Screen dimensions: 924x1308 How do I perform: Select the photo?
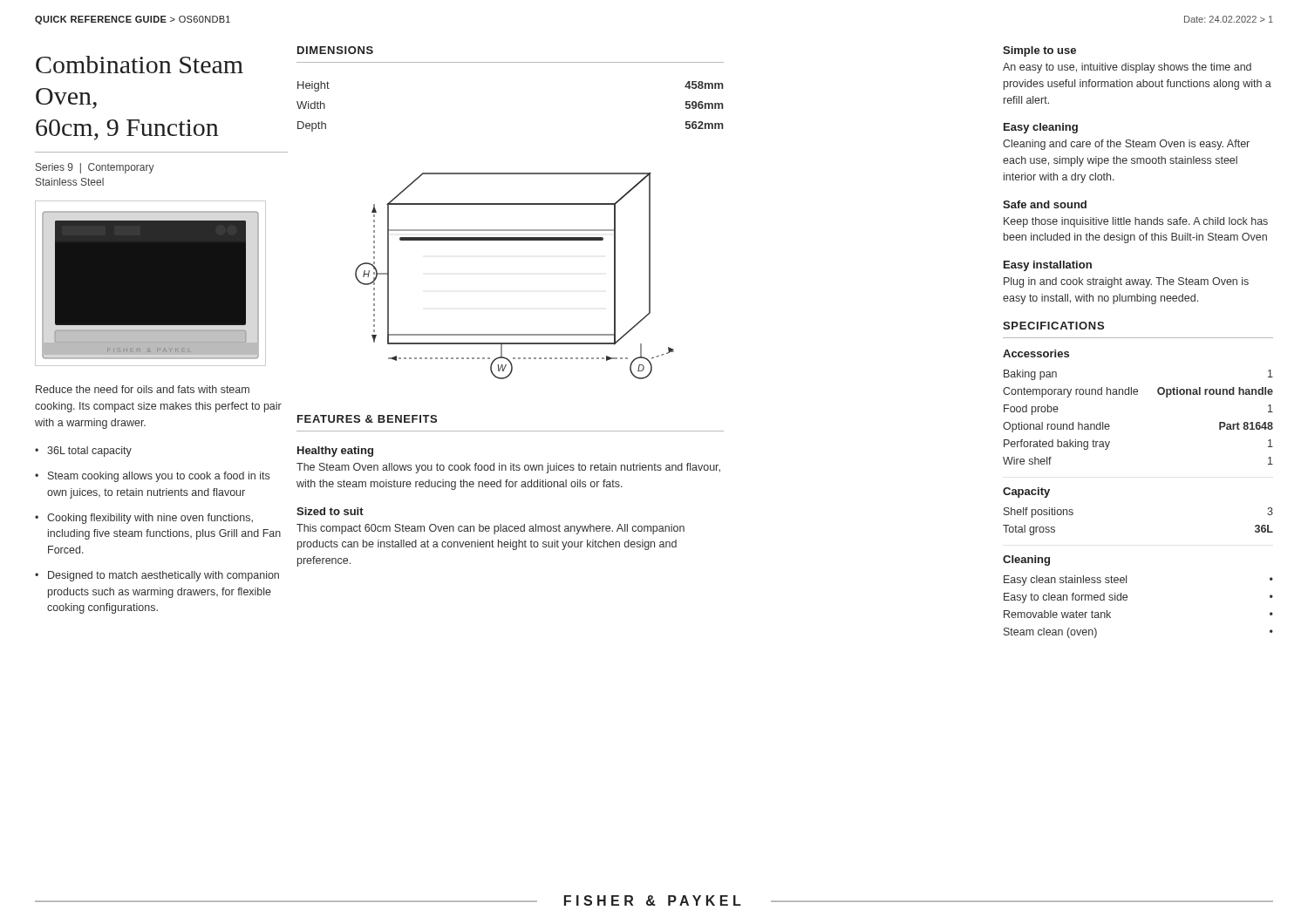pos(150,283)
